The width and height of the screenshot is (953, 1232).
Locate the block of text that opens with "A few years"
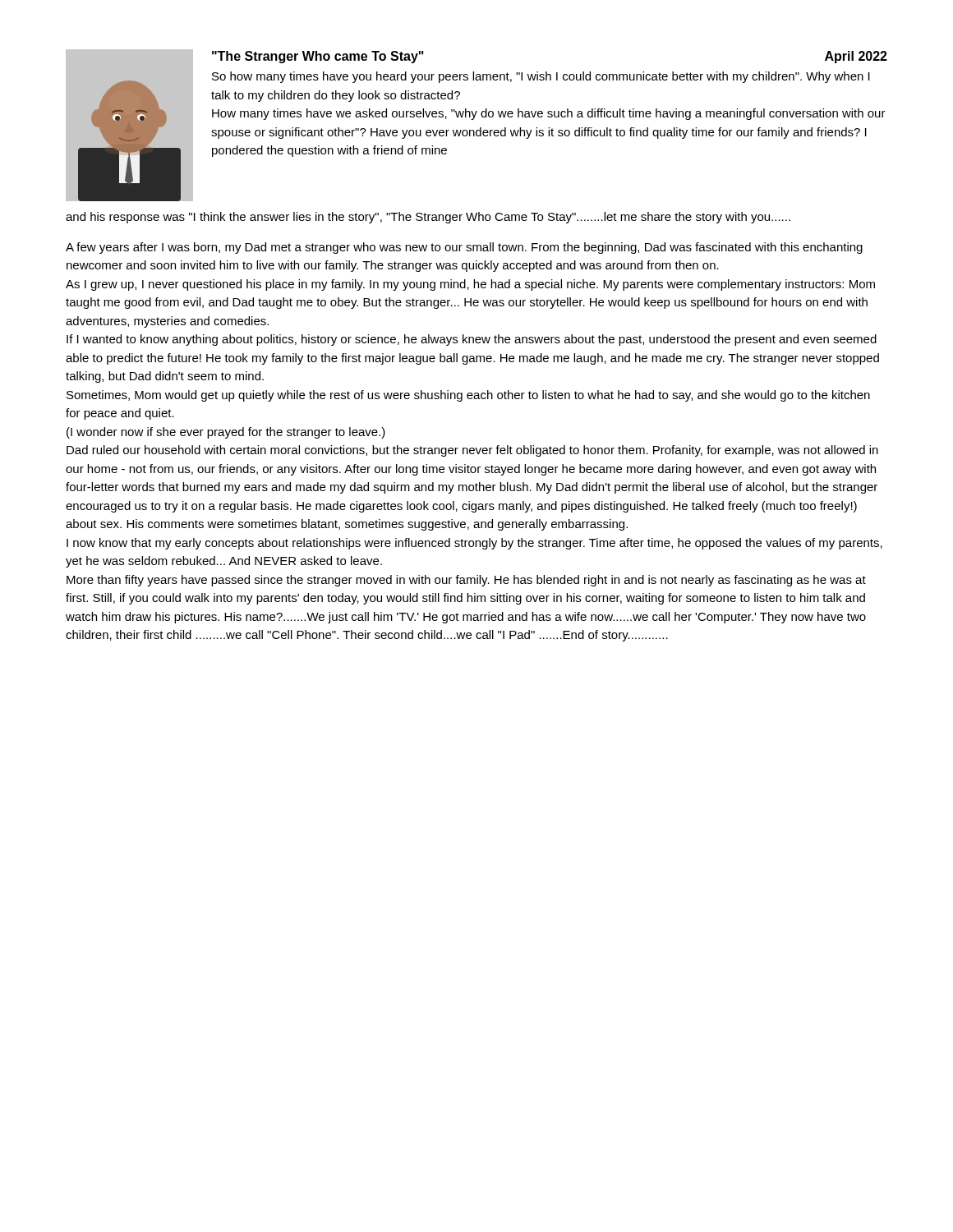[x=474, y=440]
